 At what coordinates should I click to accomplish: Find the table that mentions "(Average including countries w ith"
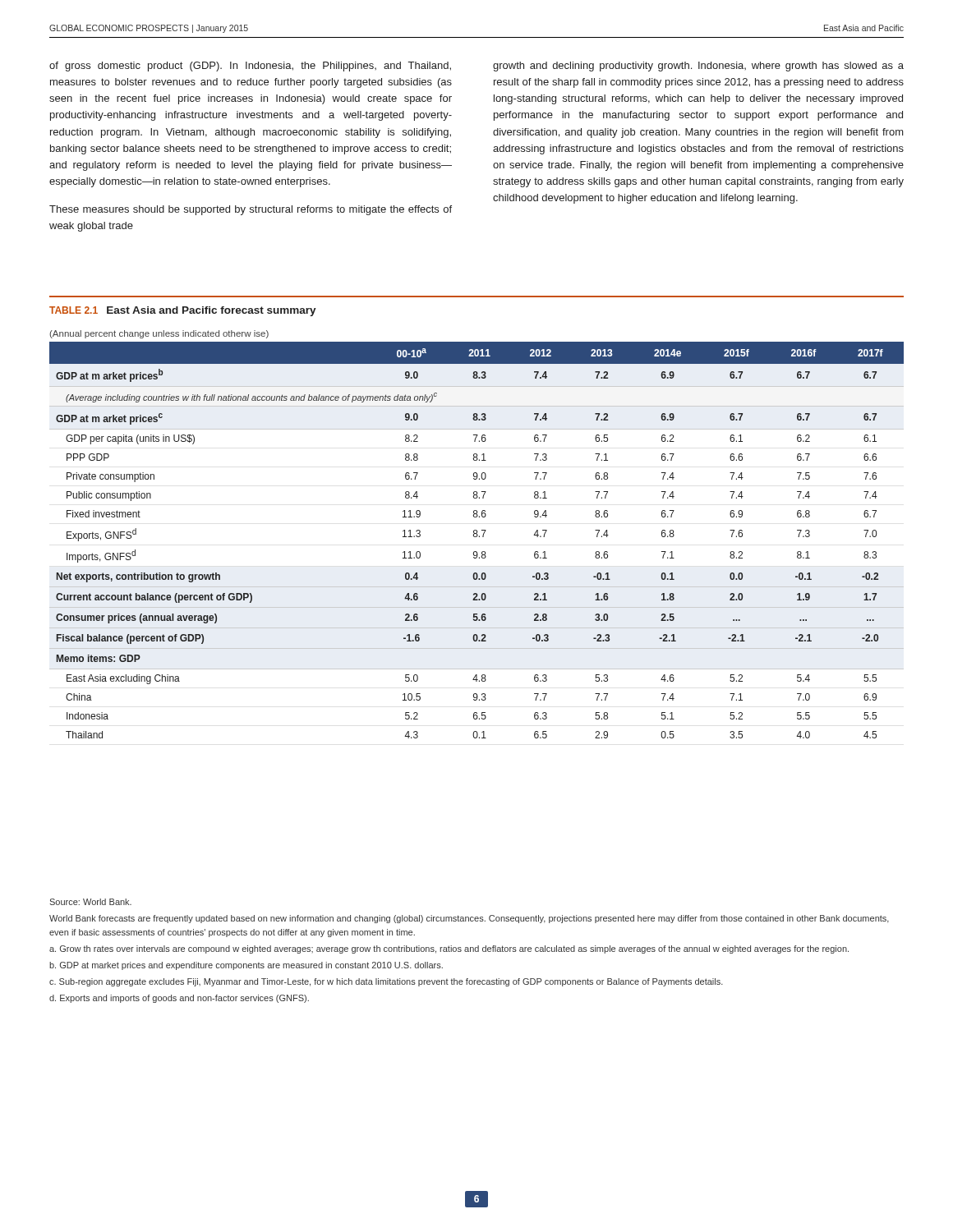point(476,537)
